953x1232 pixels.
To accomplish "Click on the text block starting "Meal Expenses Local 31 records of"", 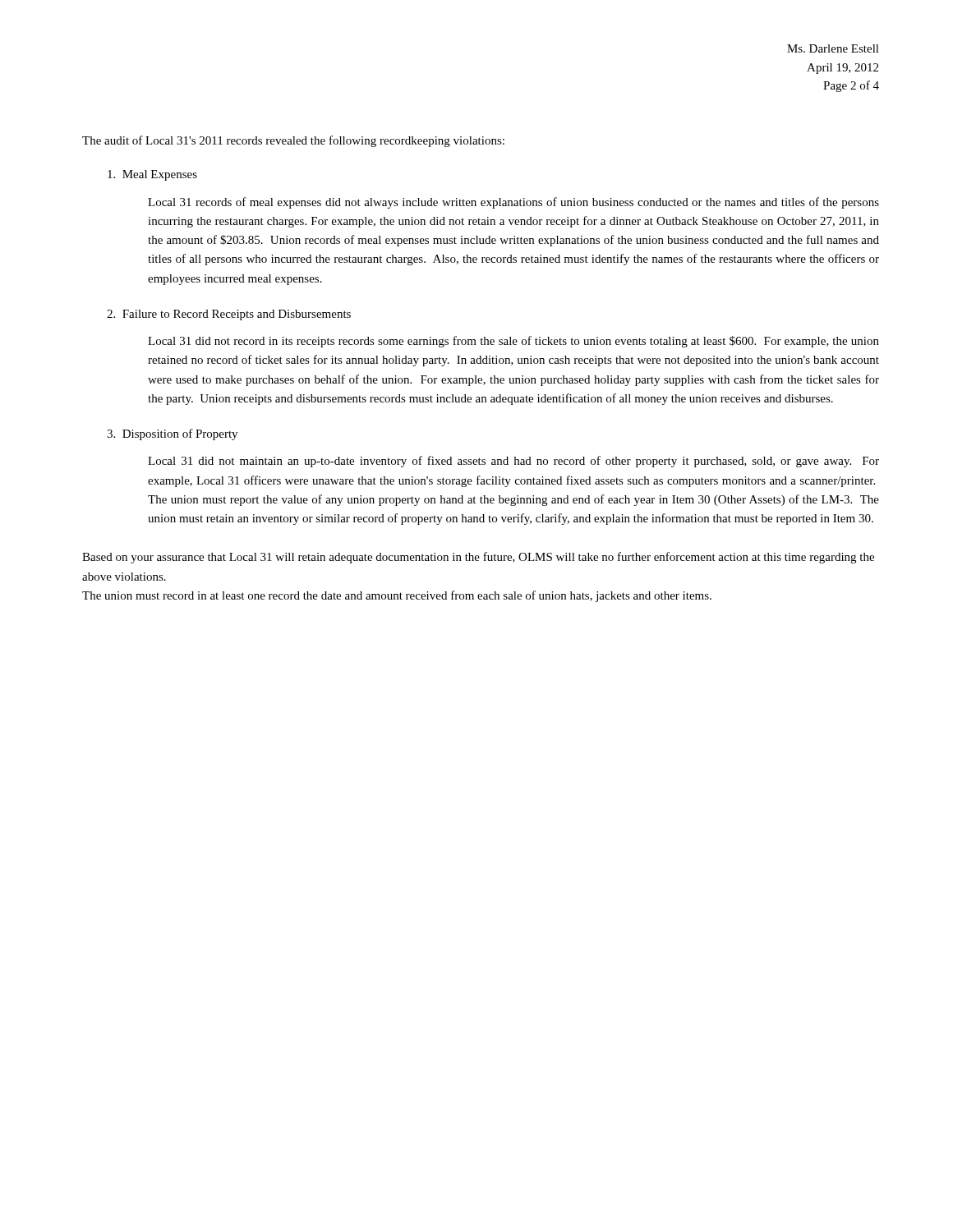I will pyautogui.click(x=493, y=227).
